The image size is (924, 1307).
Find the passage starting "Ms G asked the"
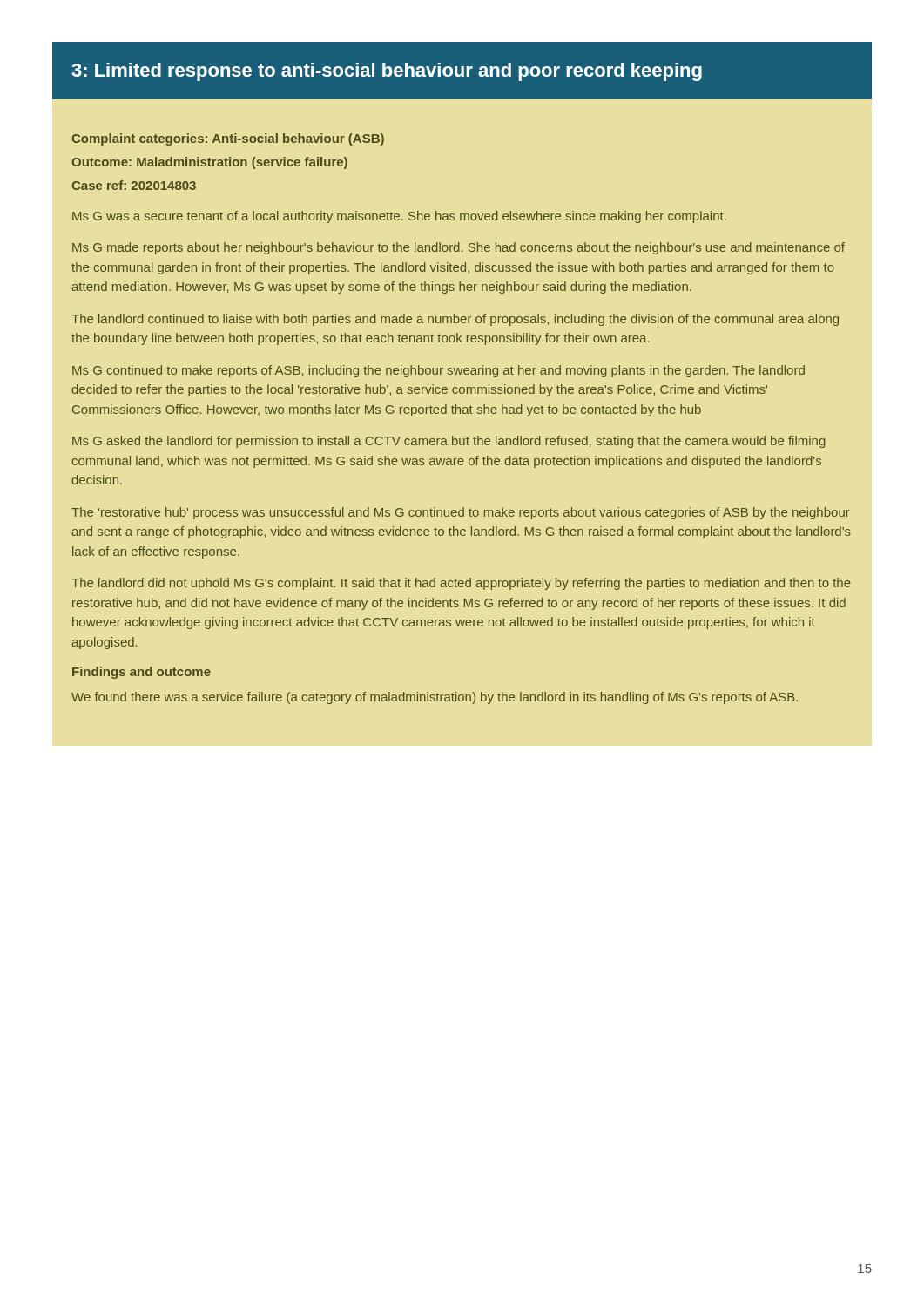click(x=449, y=460)
